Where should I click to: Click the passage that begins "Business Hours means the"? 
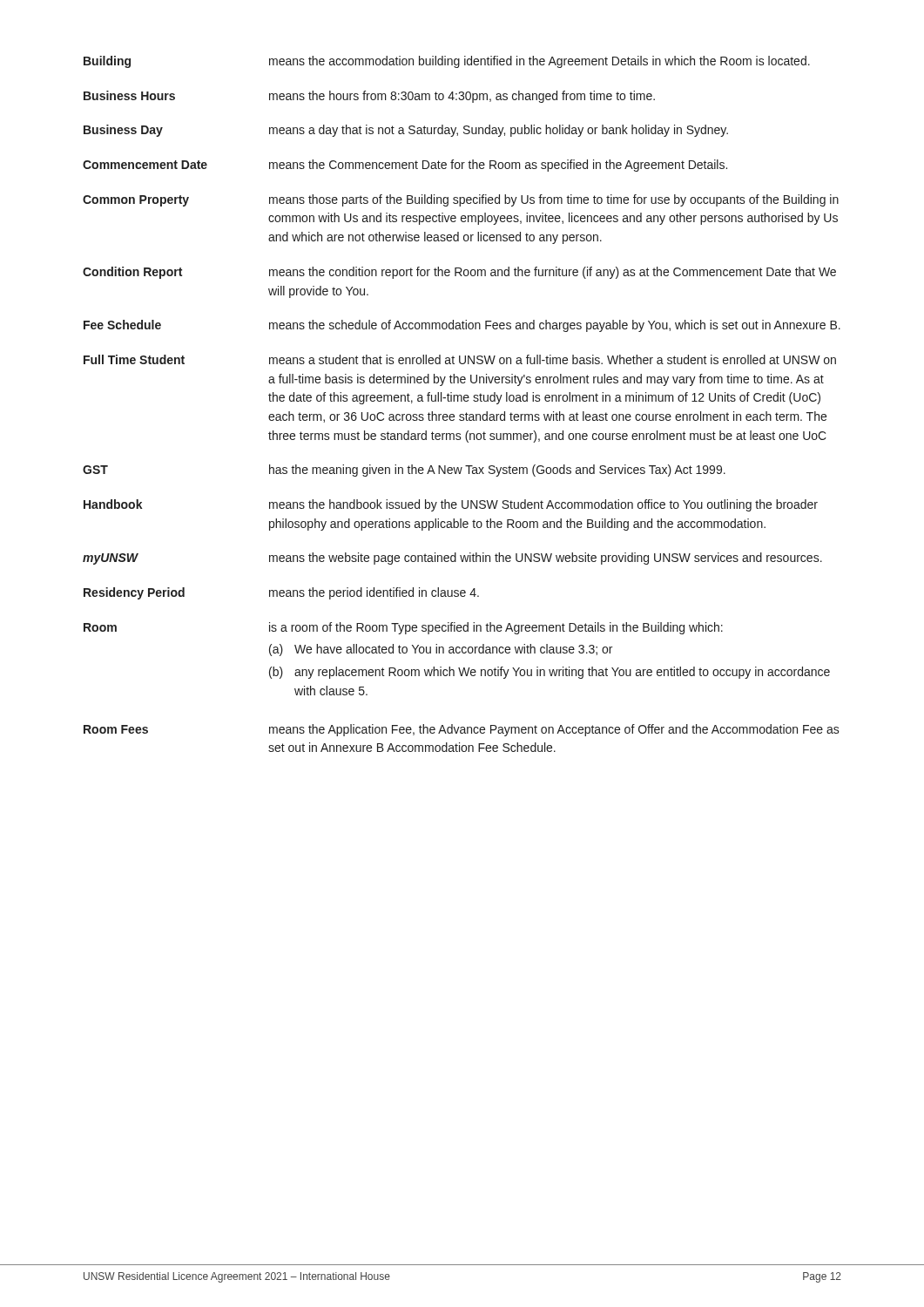point(462,96)
